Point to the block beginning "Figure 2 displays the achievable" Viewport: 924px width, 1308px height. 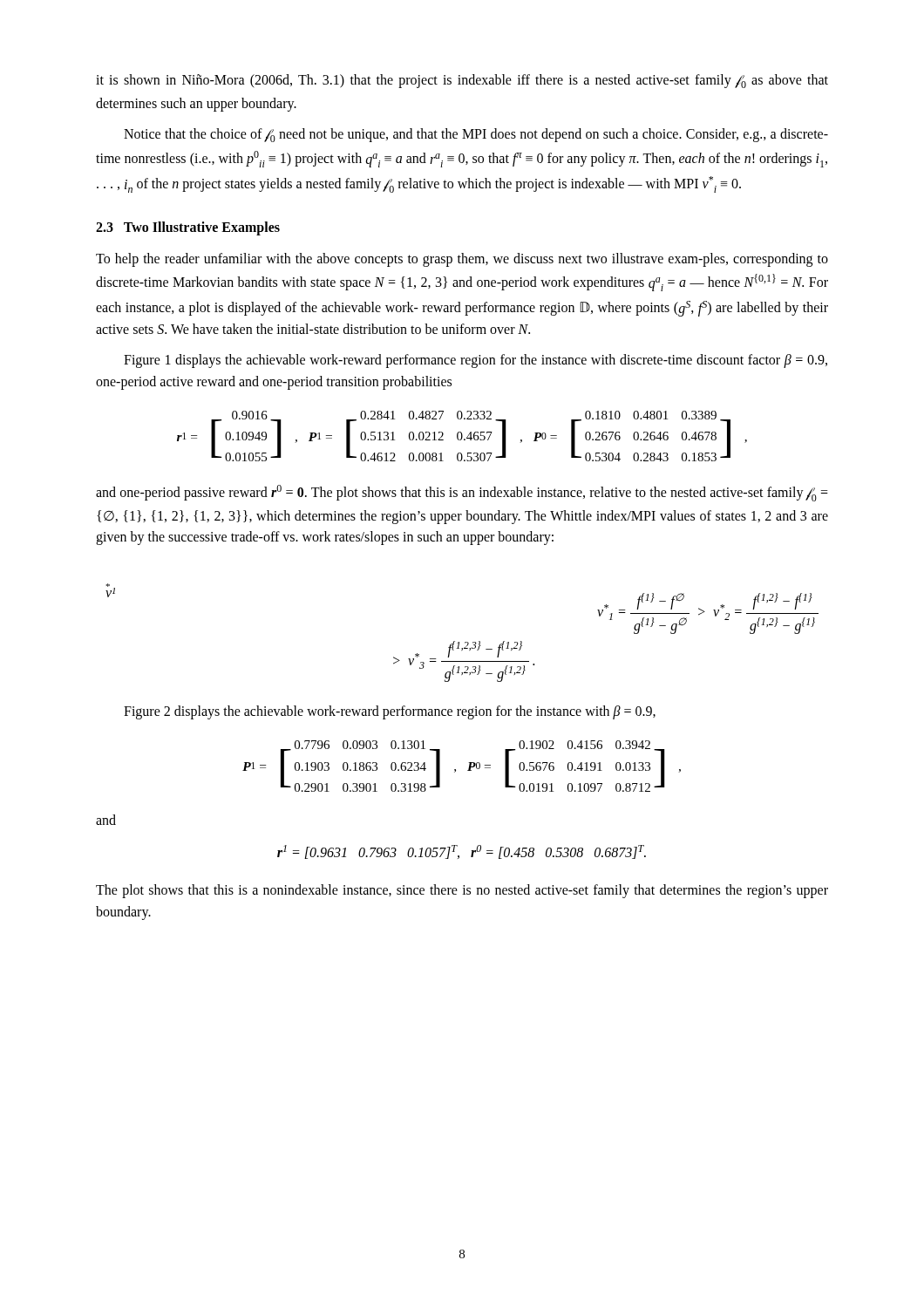pos(390,711)
